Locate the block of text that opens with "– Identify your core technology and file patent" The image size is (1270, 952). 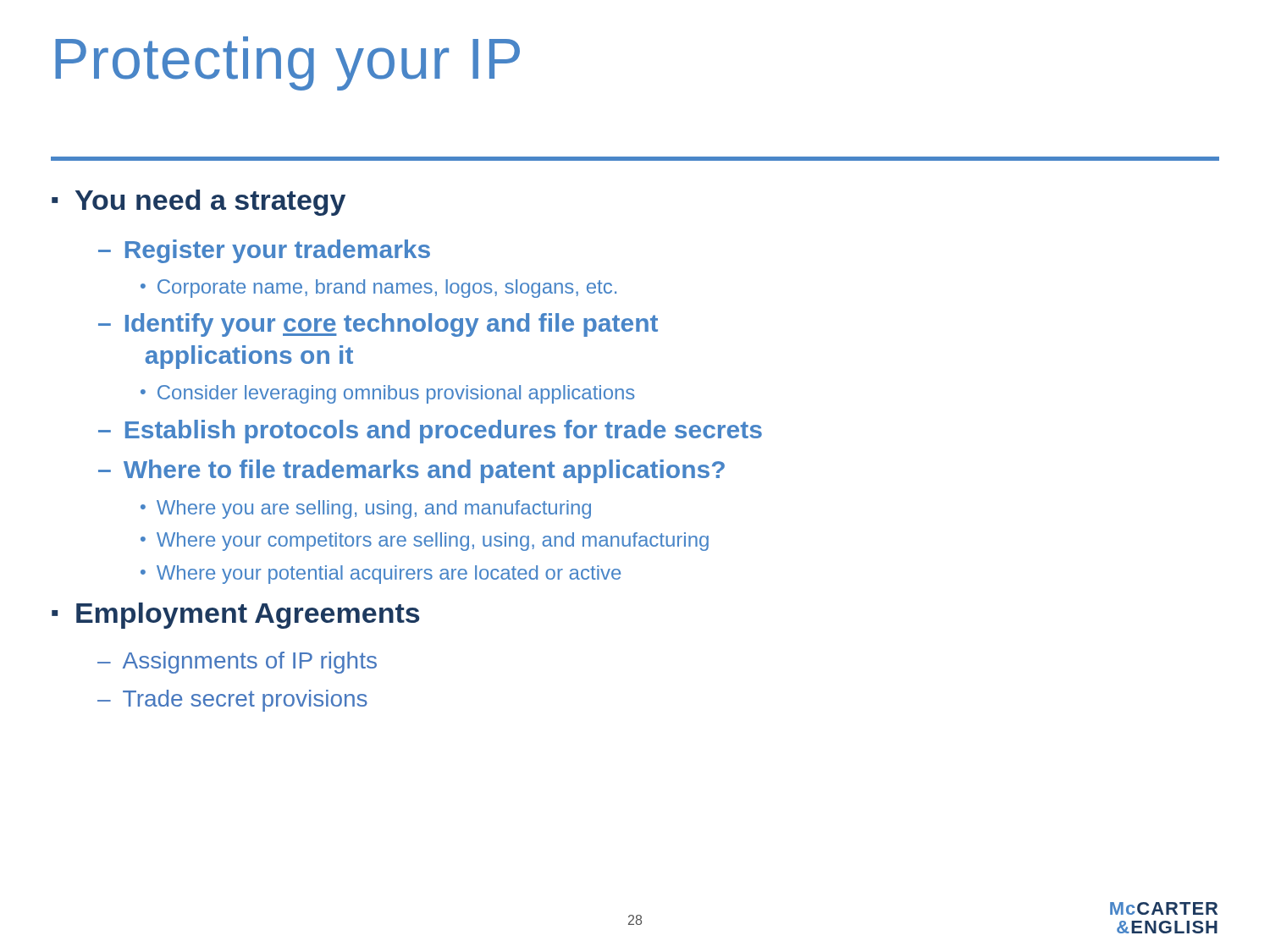click(378, 339)
